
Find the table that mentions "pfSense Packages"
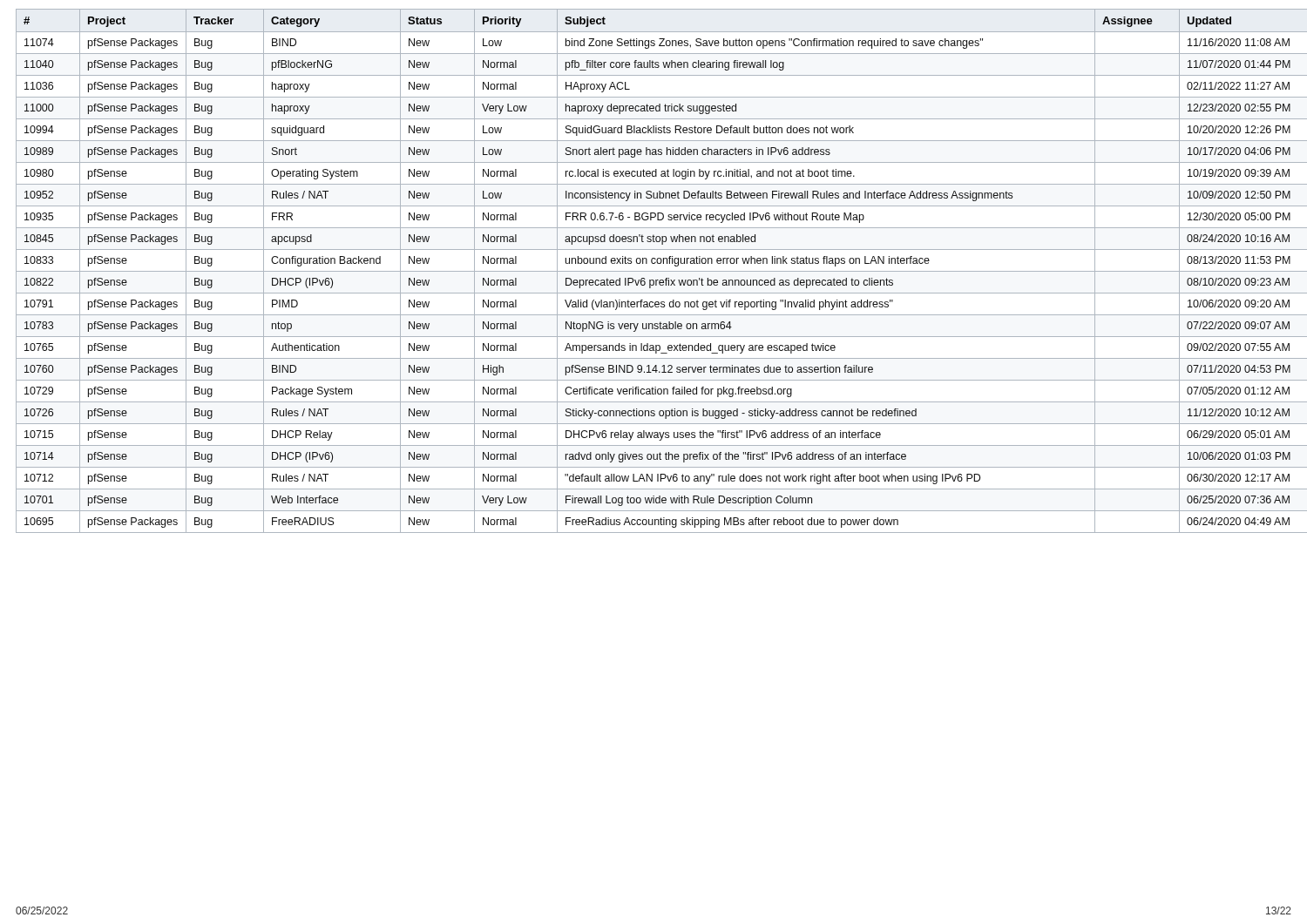coord(654,271)
